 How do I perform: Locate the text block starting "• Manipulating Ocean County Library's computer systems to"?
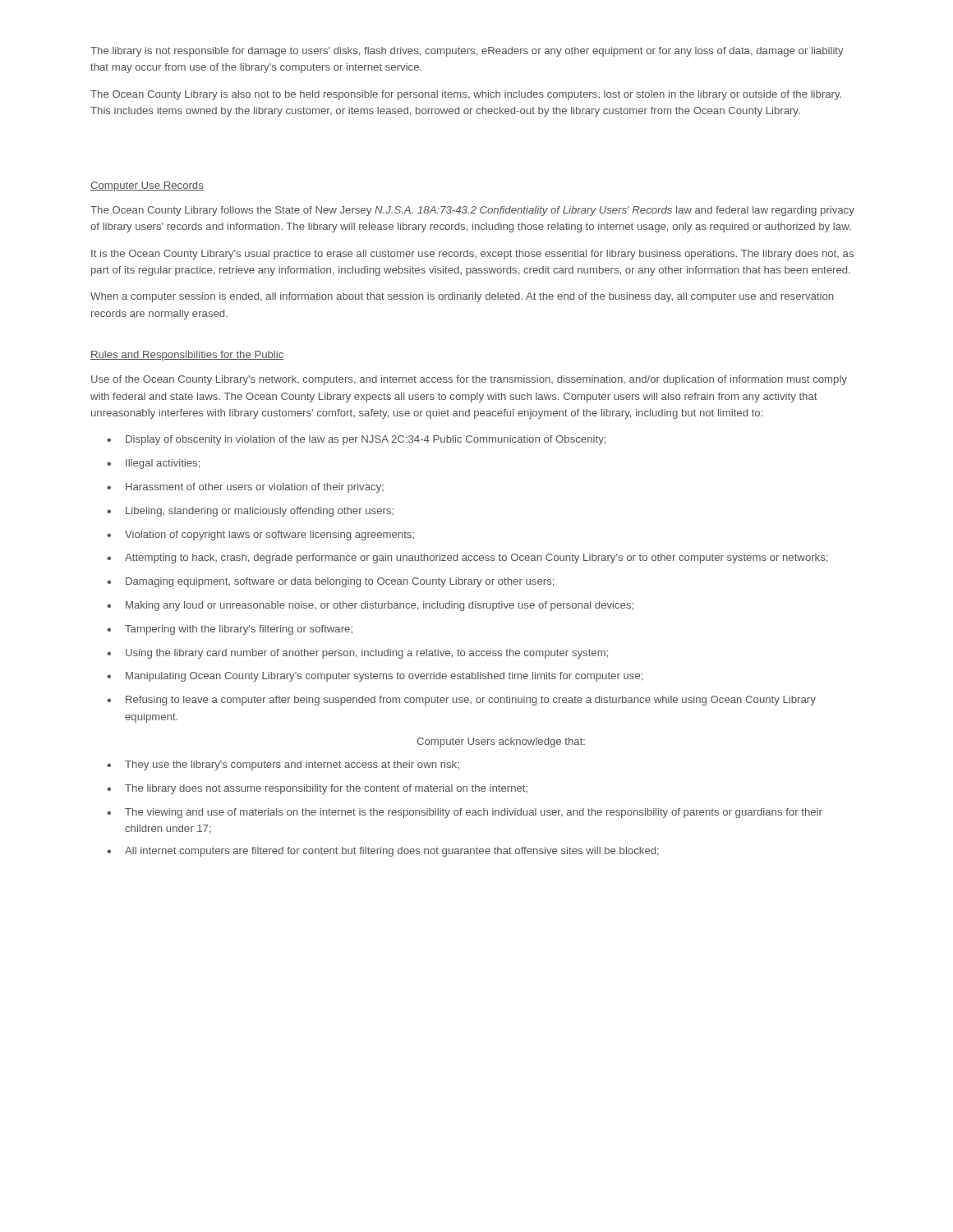pos(485,677)
